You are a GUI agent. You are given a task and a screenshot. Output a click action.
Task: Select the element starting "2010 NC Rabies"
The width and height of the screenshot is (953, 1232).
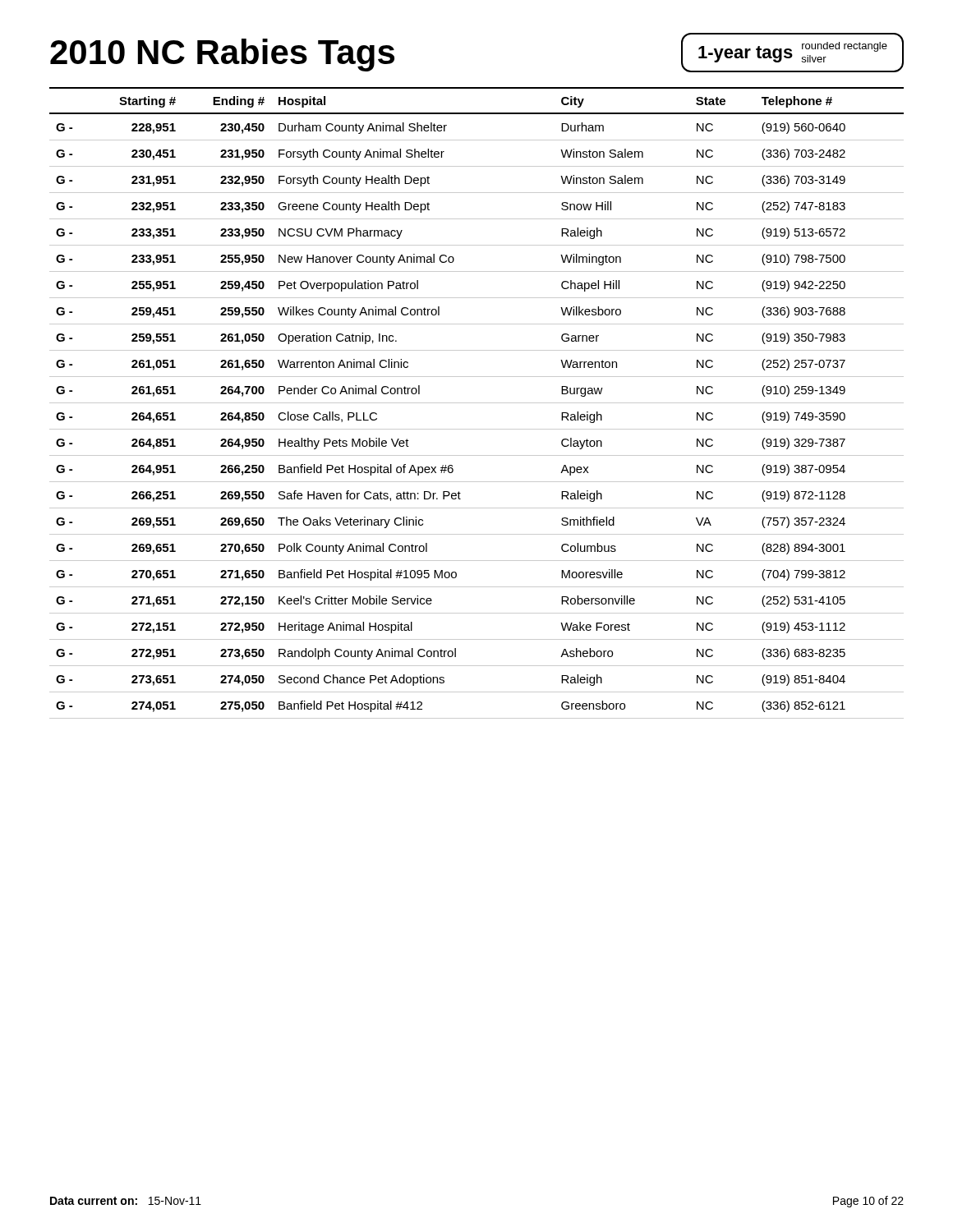click(x=223, y=52)
